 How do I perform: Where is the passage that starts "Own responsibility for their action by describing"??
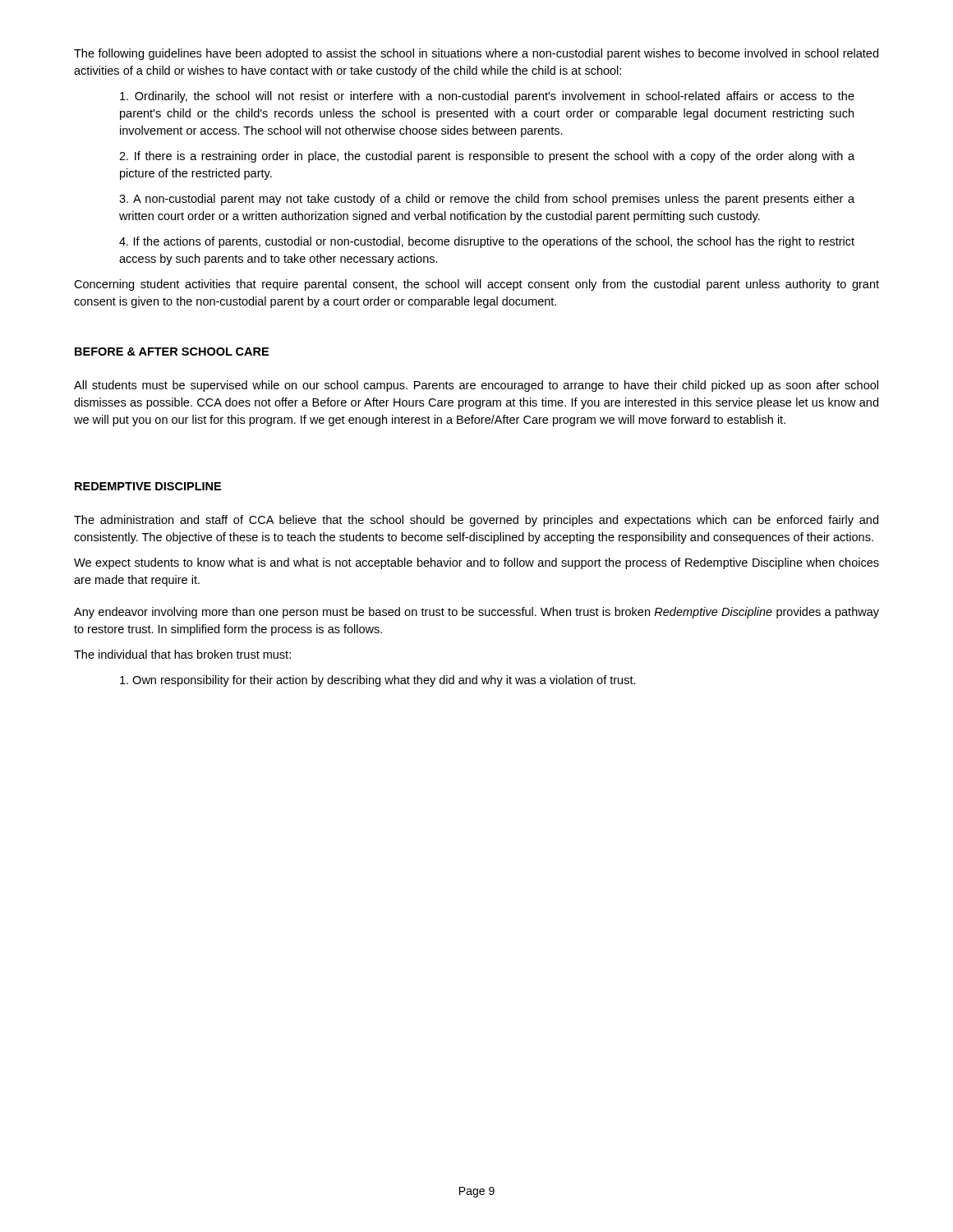[x=378, y=680]
